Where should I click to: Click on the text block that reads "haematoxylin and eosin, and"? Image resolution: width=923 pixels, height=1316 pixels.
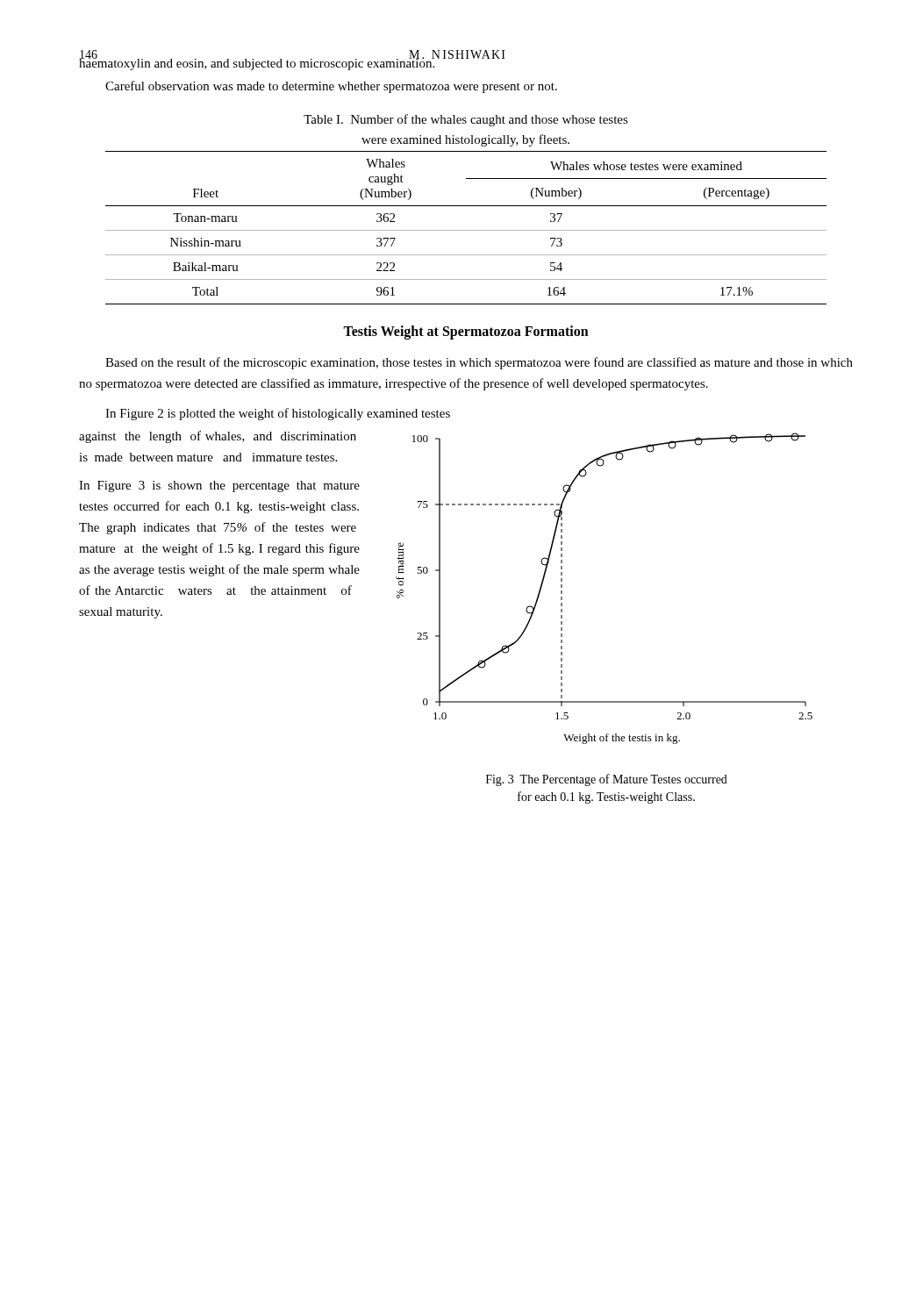(257, 63)
